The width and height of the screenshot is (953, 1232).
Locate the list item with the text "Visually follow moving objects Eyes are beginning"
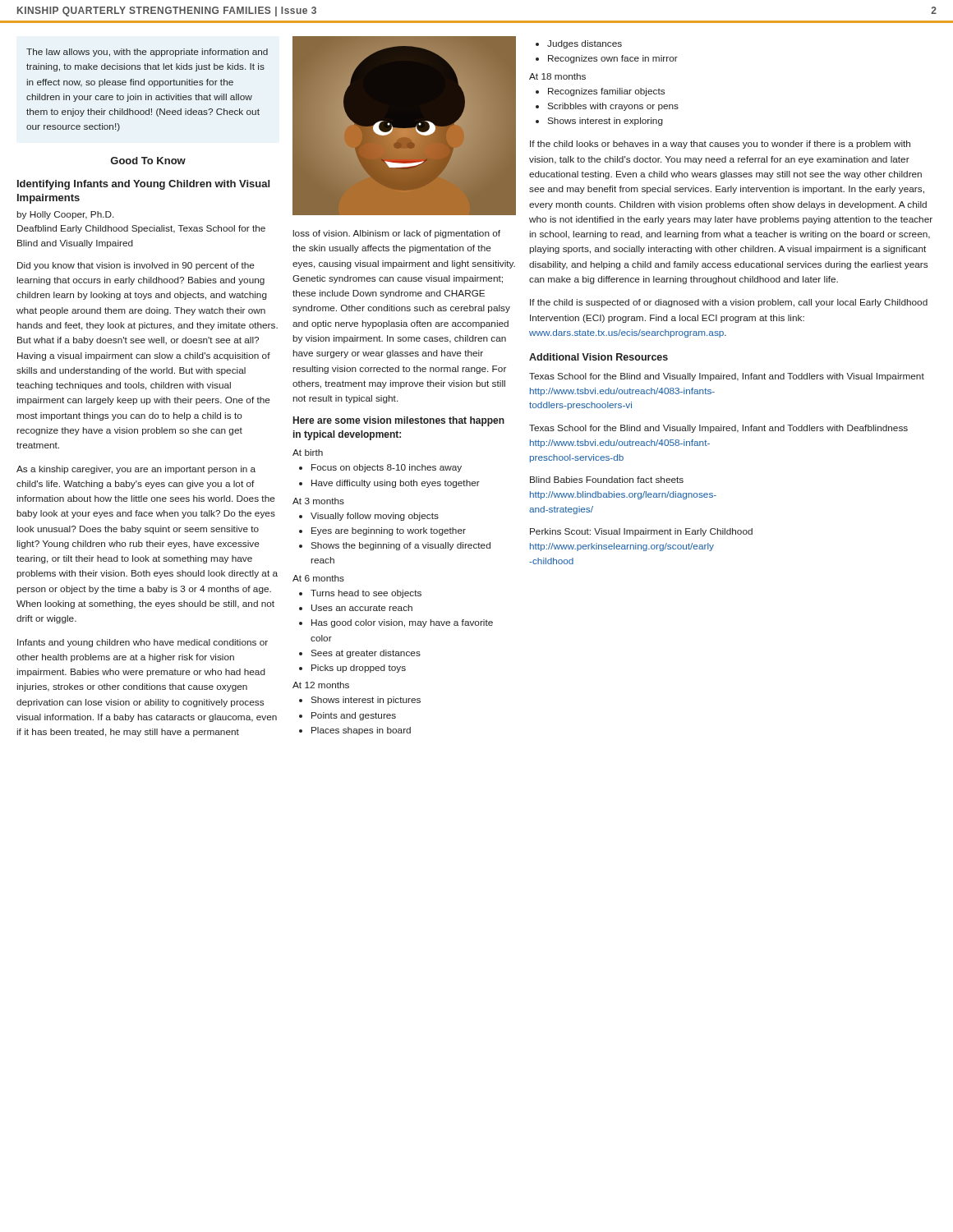pyautogui.click(x=413, y=538)
